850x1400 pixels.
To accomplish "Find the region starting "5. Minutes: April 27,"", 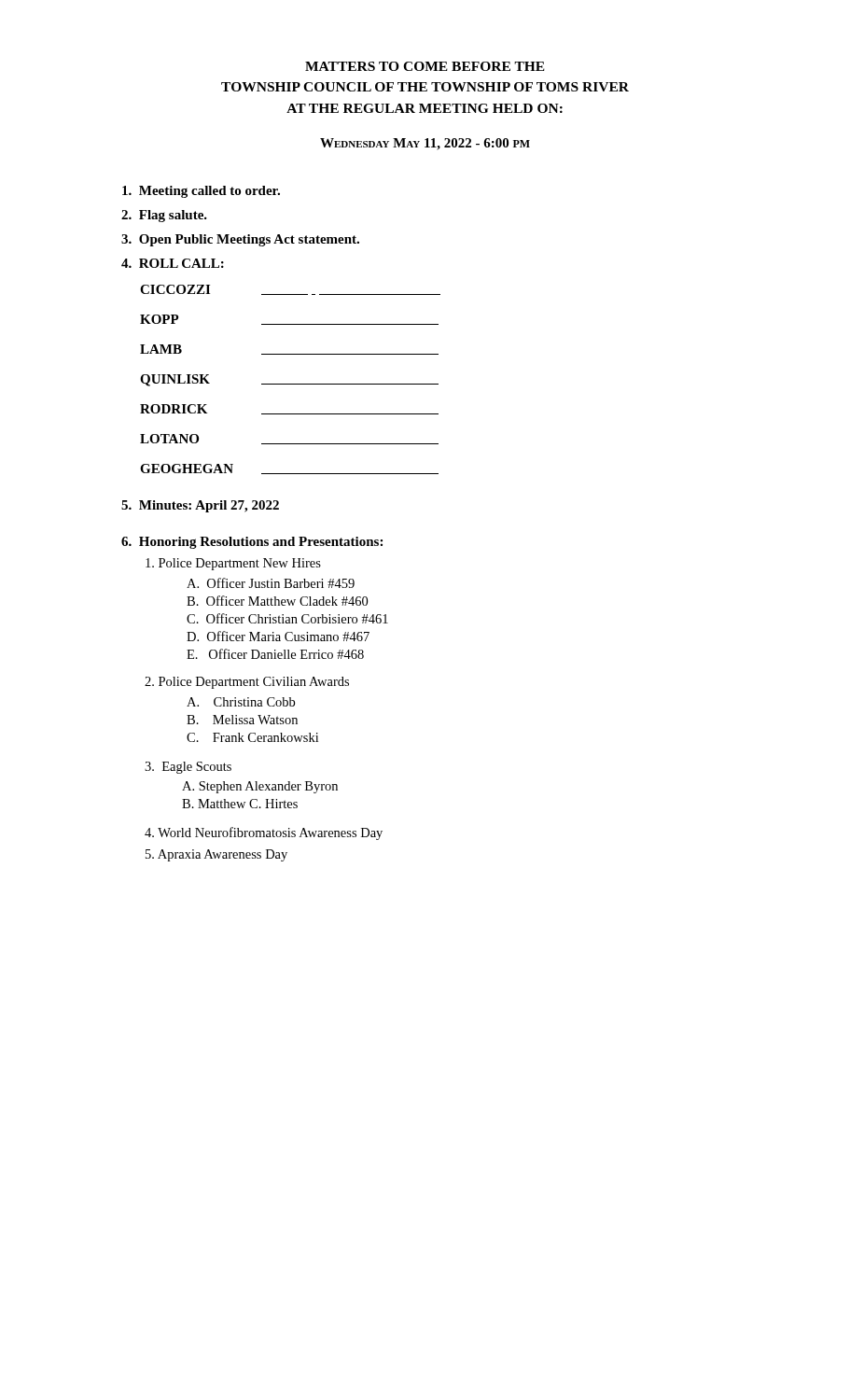I will click(200, 505).
